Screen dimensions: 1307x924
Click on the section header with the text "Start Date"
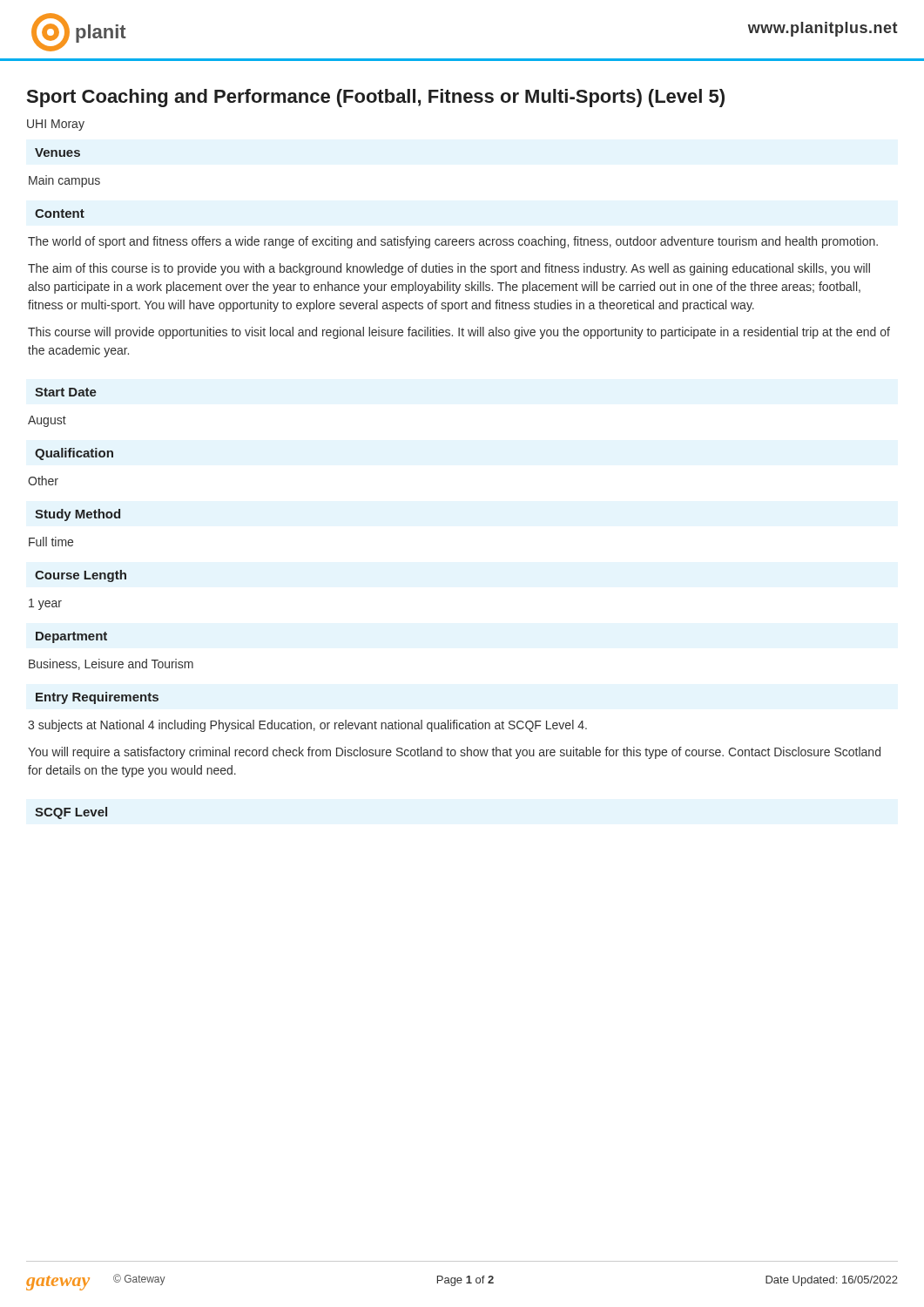pyautogui.click(x=66, y=392)
